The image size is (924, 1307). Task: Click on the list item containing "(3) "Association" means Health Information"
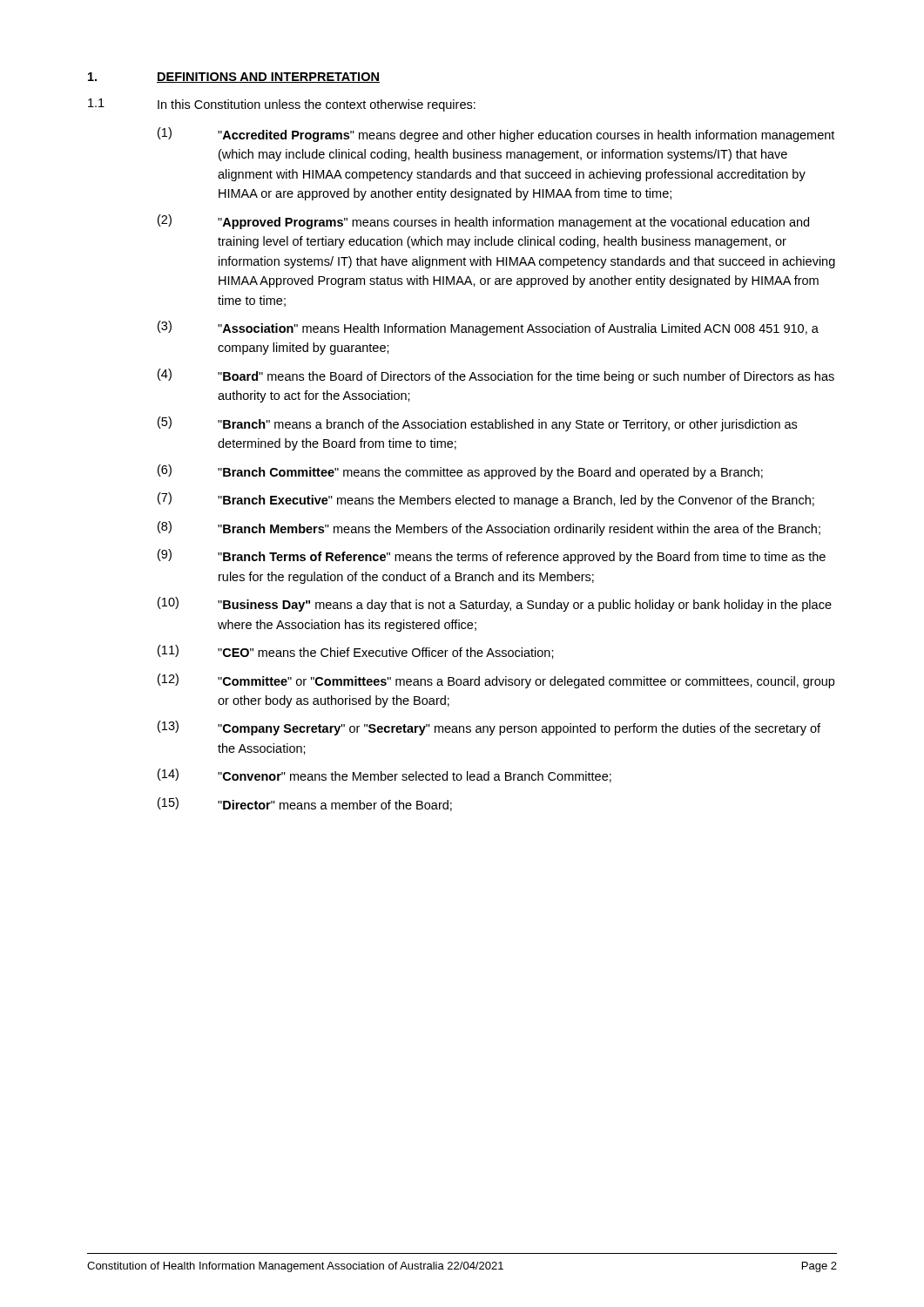[497, 338]
